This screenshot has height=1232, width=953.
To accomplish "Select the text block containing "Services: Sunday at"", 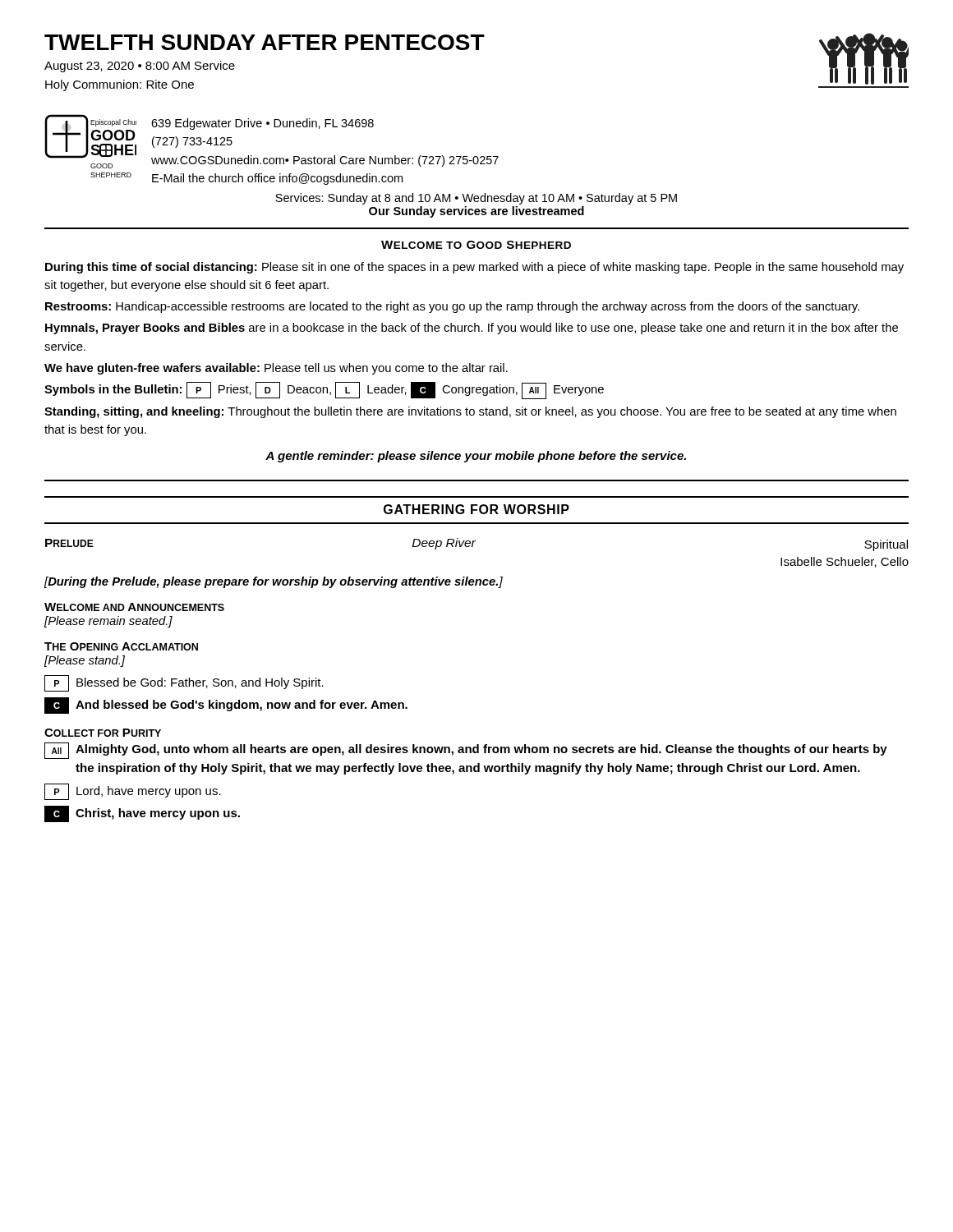I will coord(476,204).
